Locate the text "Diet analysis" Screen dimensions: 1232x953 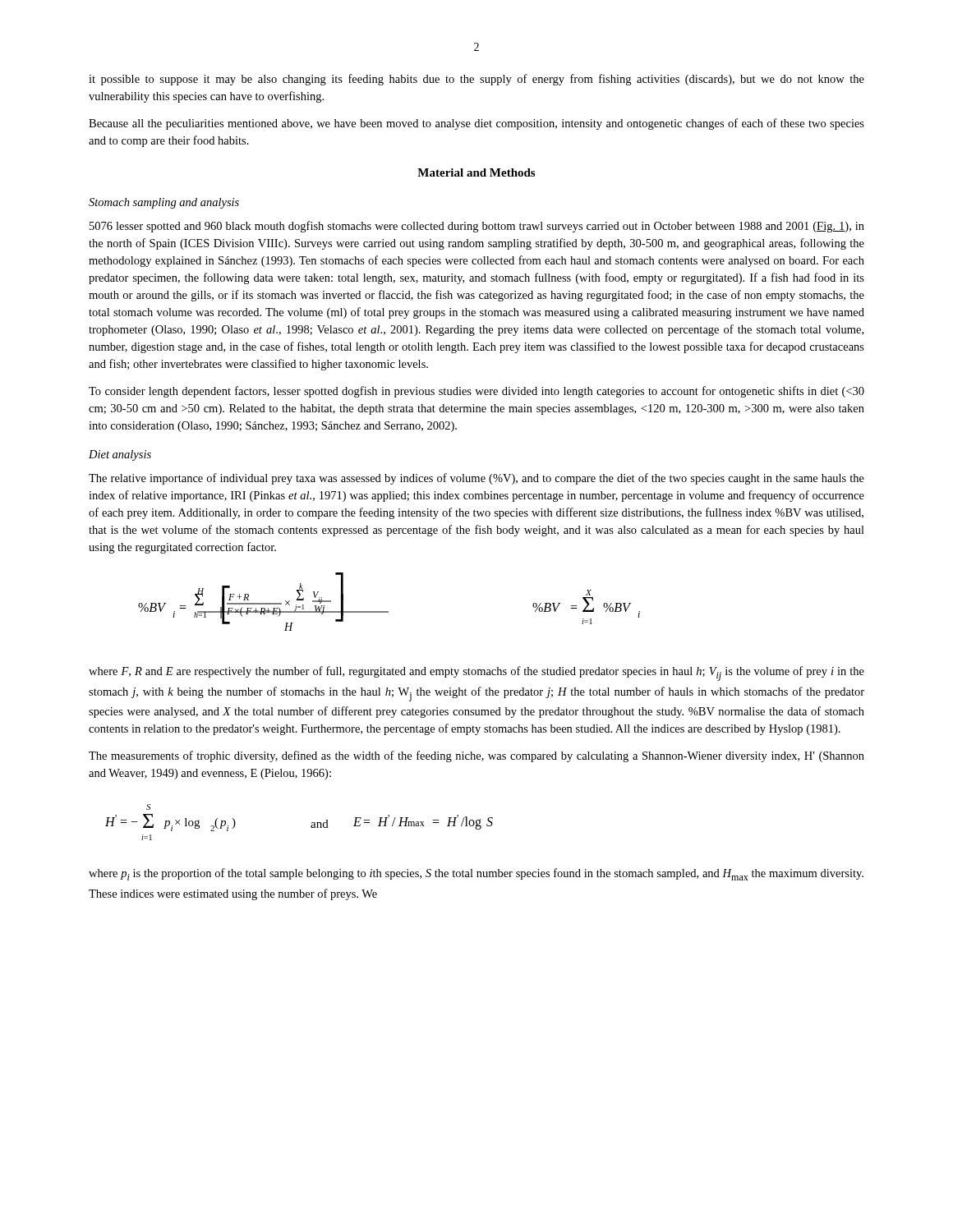click(x=120, y=454)
